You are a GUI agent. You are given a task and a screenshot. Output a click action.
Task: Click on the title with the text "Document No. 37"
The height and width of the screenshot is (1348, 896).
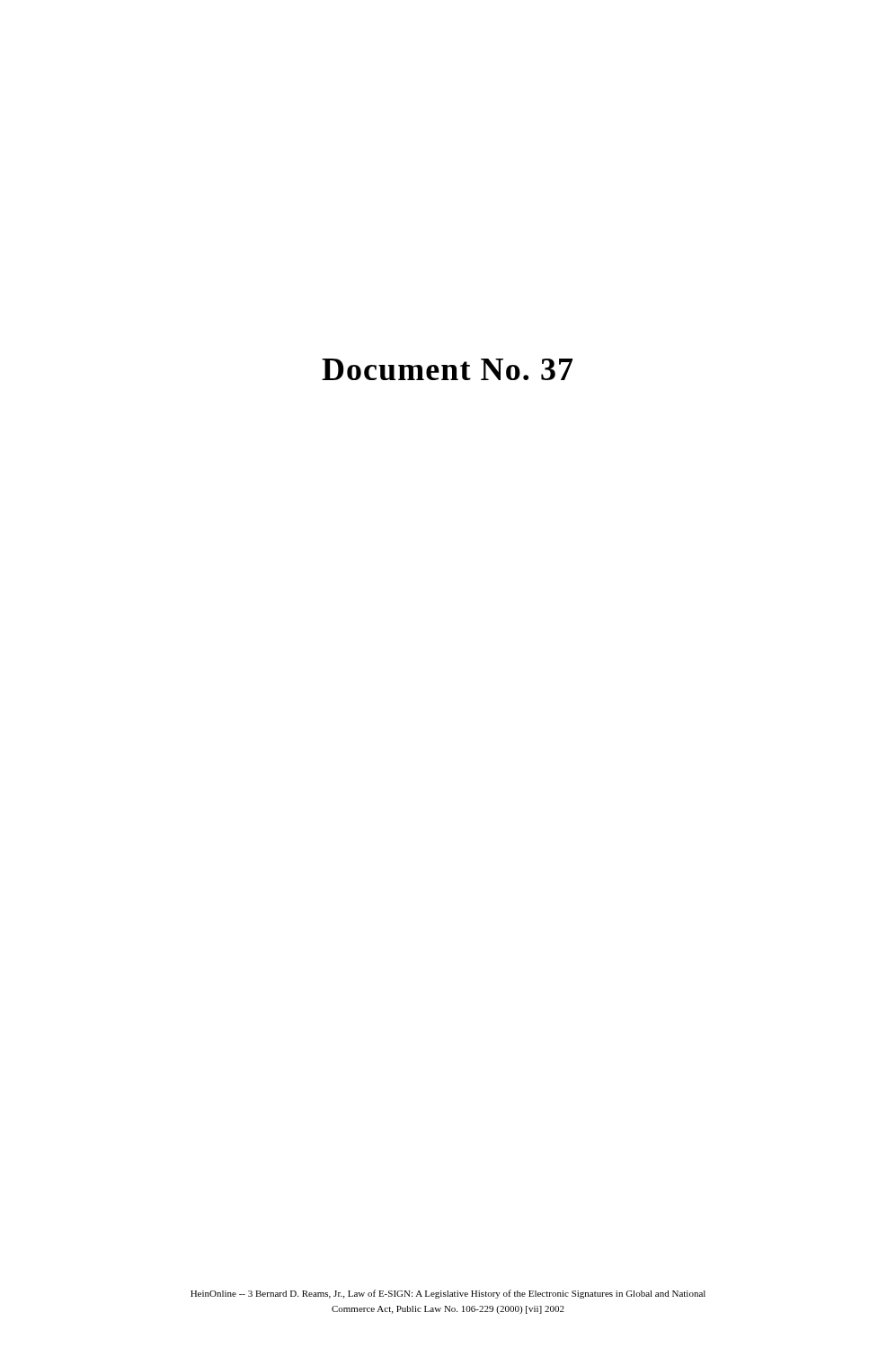[x=448, y=369]
